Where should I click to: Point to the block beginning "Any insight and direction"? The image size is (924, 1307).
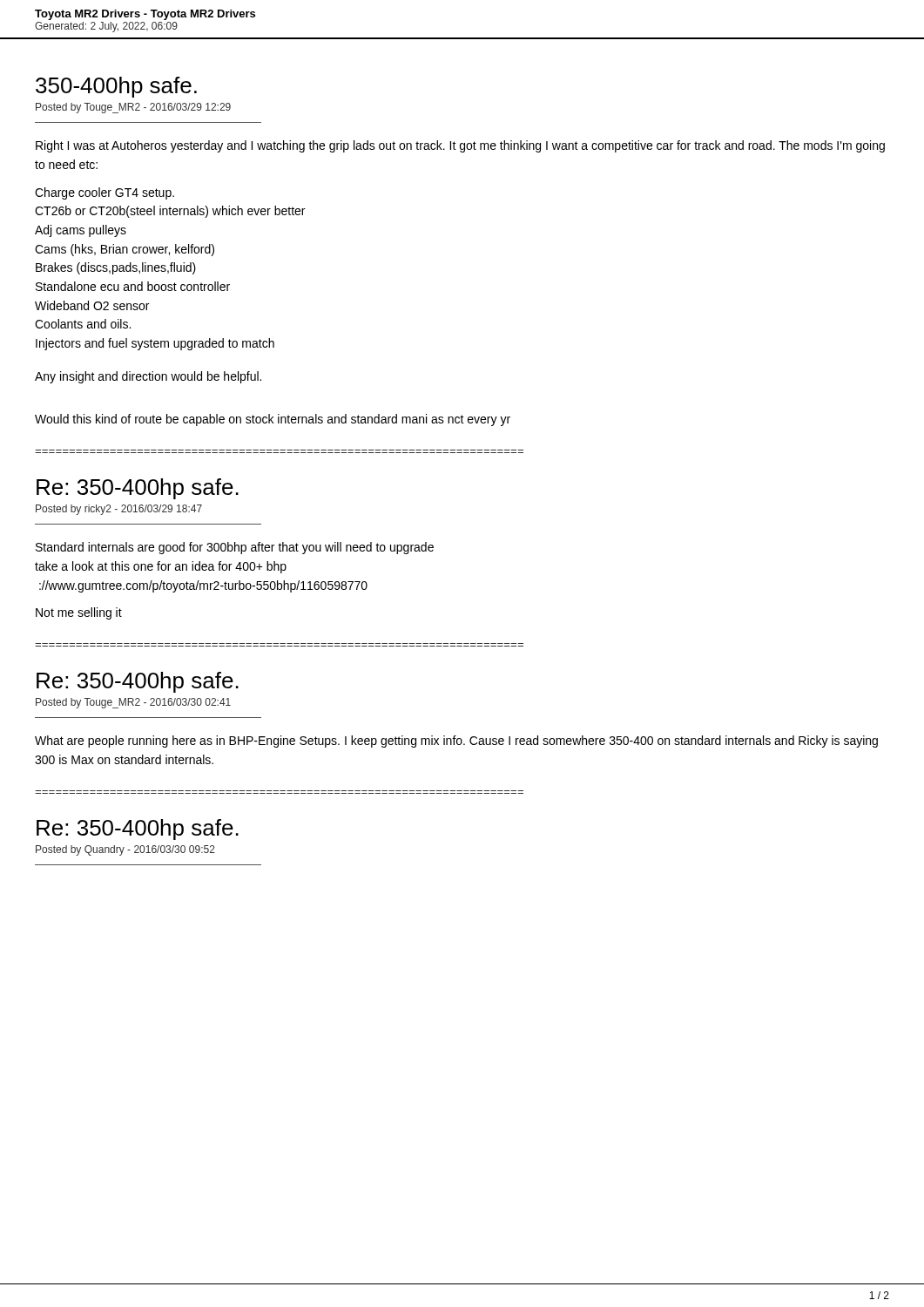(x=149, y=376)
